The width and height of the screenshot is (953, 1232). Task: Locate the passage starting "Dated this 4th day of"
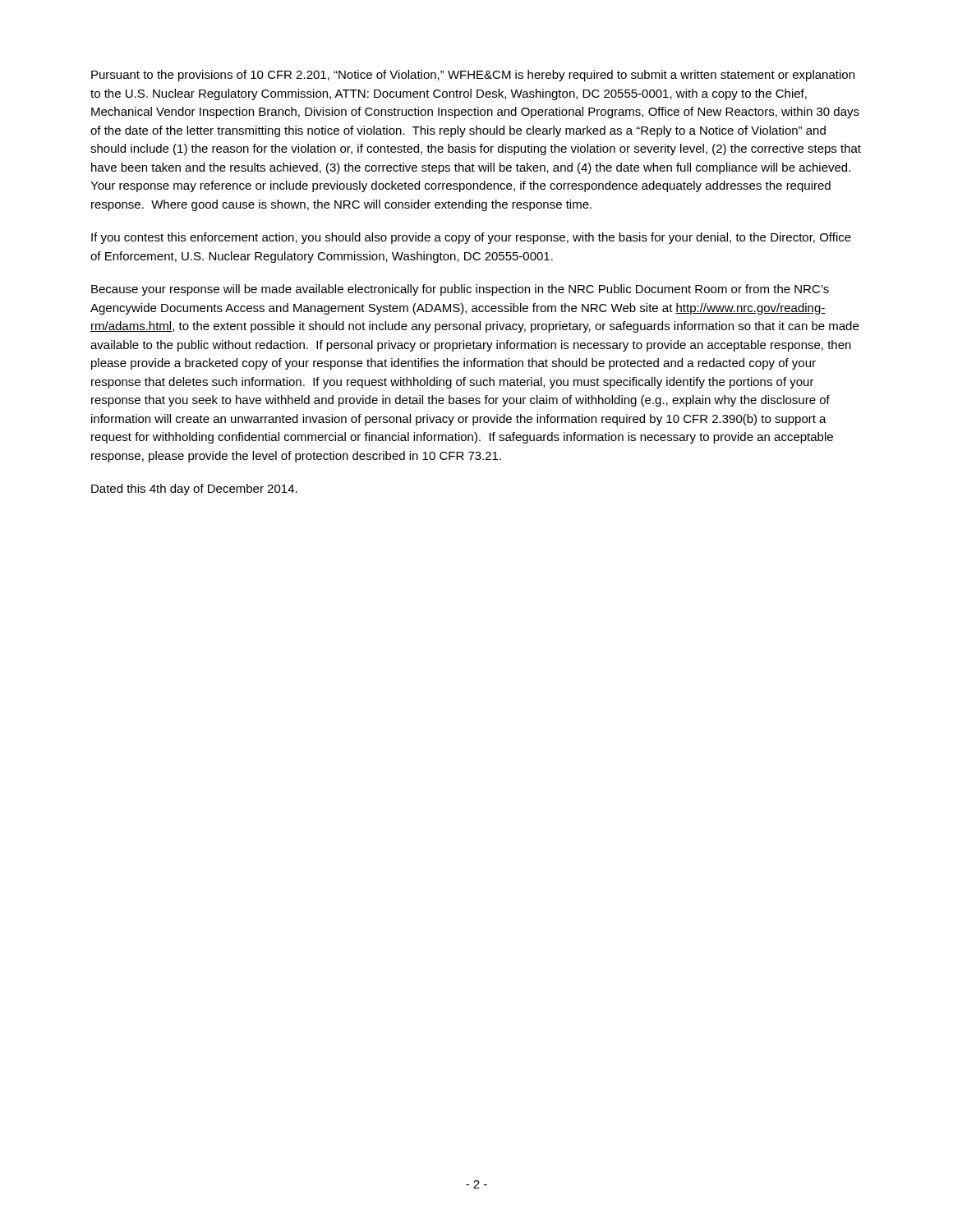tap(194, 488)
